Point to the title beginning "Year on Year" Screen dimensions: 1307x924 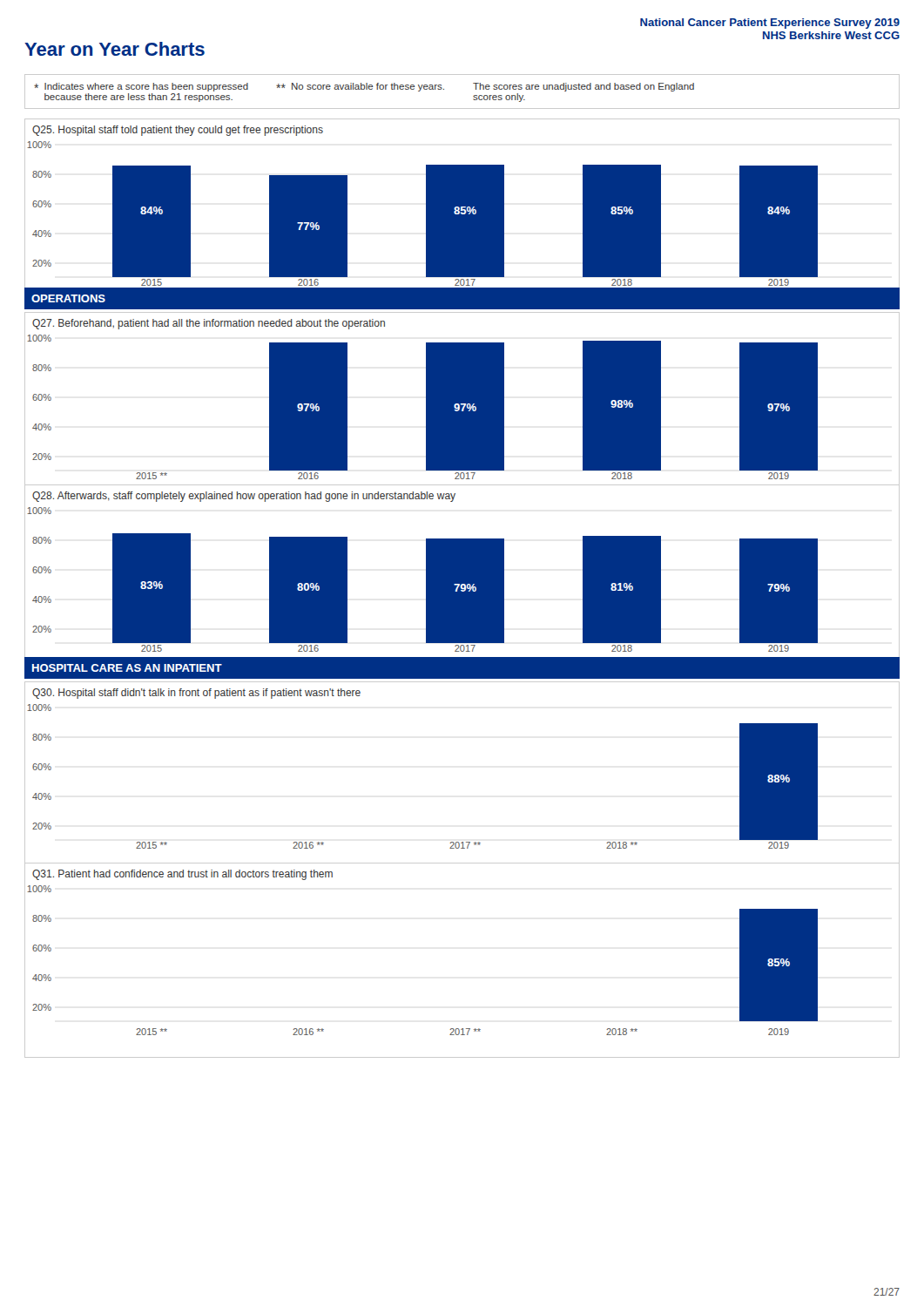pyautogui.click(x=115, y=49)
